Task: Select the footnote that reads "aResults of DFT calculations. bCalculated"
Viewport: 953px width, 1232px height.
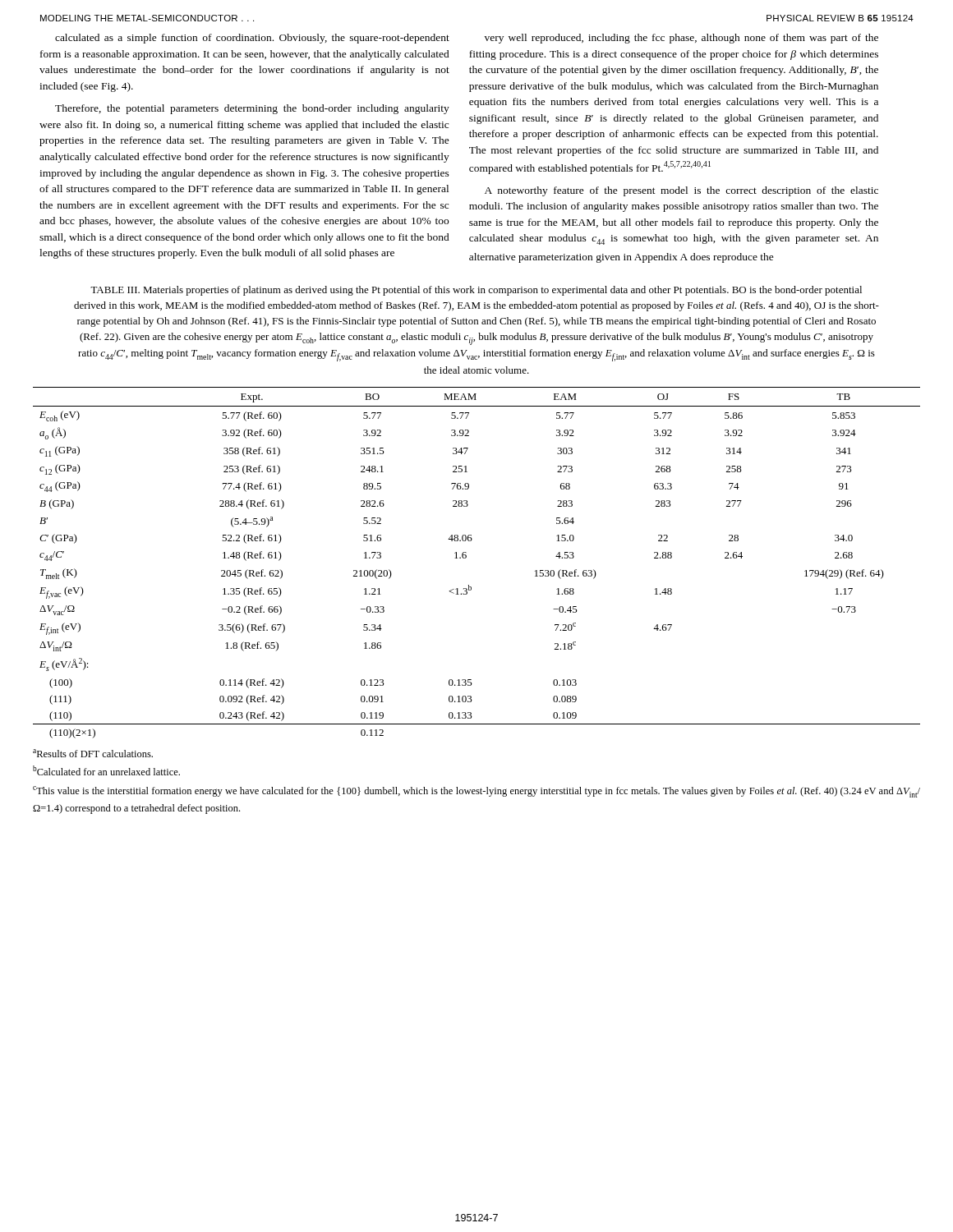Action: tap(476, 781)
